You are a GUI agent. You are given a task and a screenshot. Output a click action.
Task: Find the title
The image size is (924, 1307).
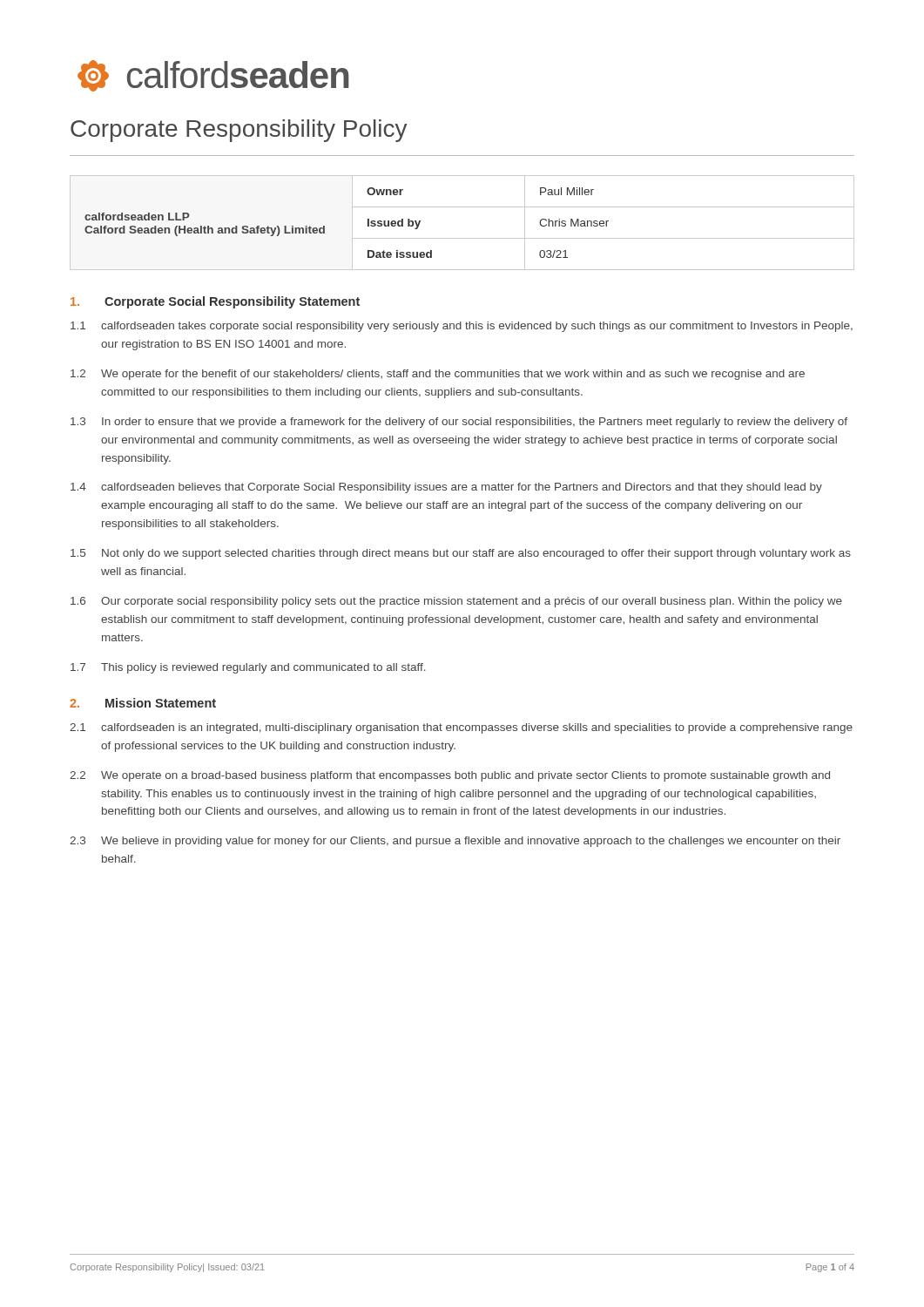pos(238,129)
